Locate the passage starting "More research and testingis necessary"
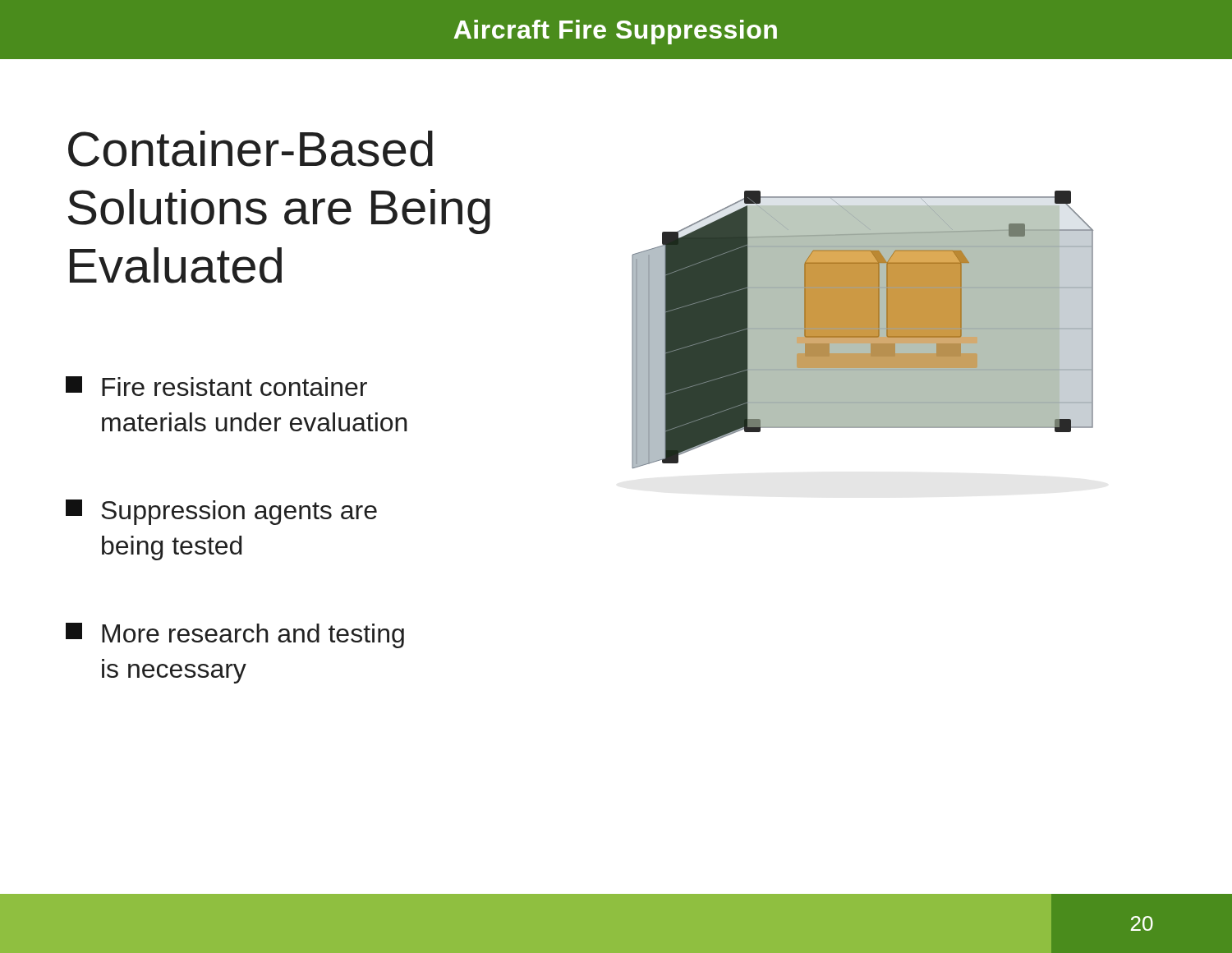 tap(236, 652)
